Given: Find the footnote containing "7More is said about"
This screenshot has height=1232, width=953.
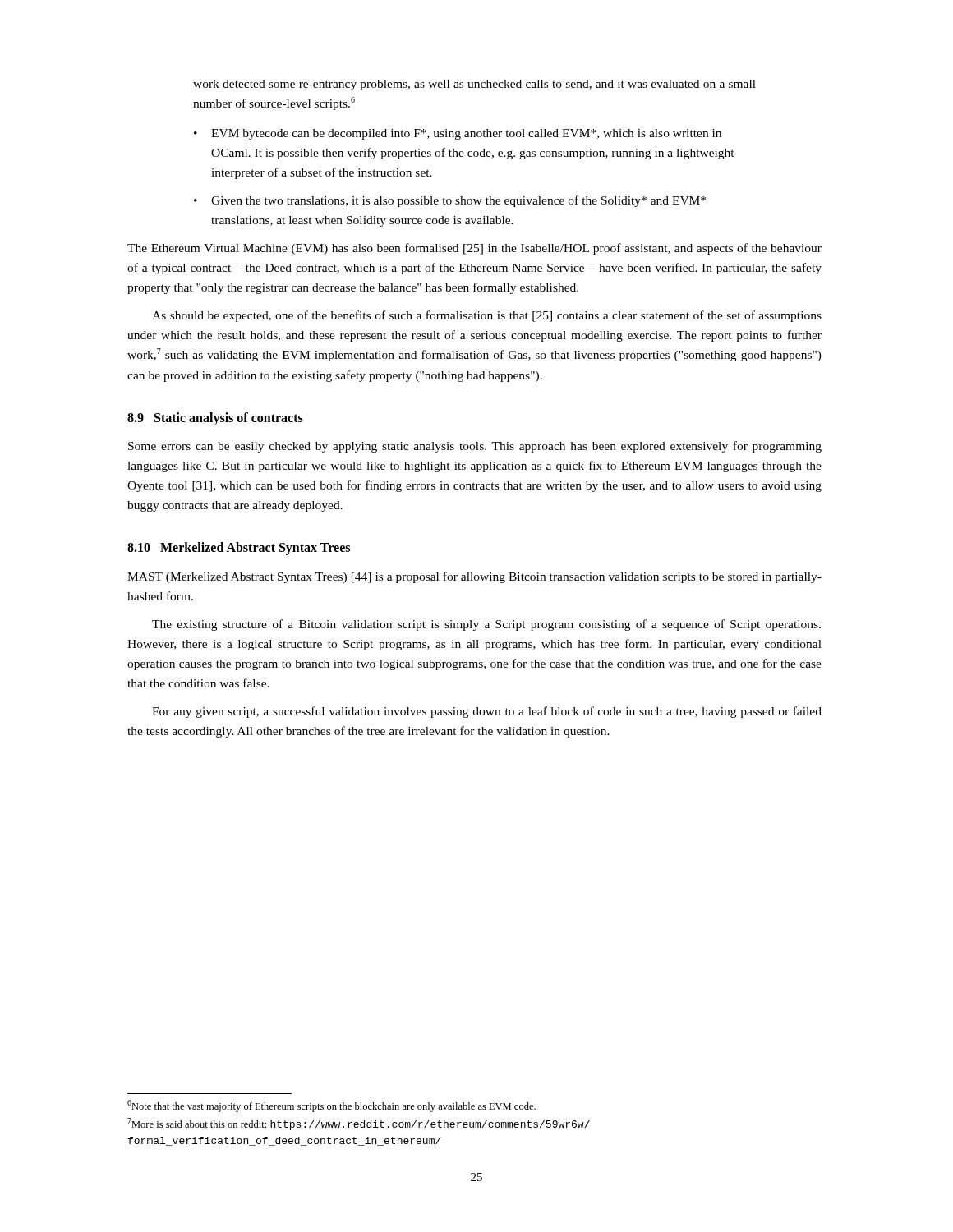Looking at the screenshot, I should coord(359,1132).
